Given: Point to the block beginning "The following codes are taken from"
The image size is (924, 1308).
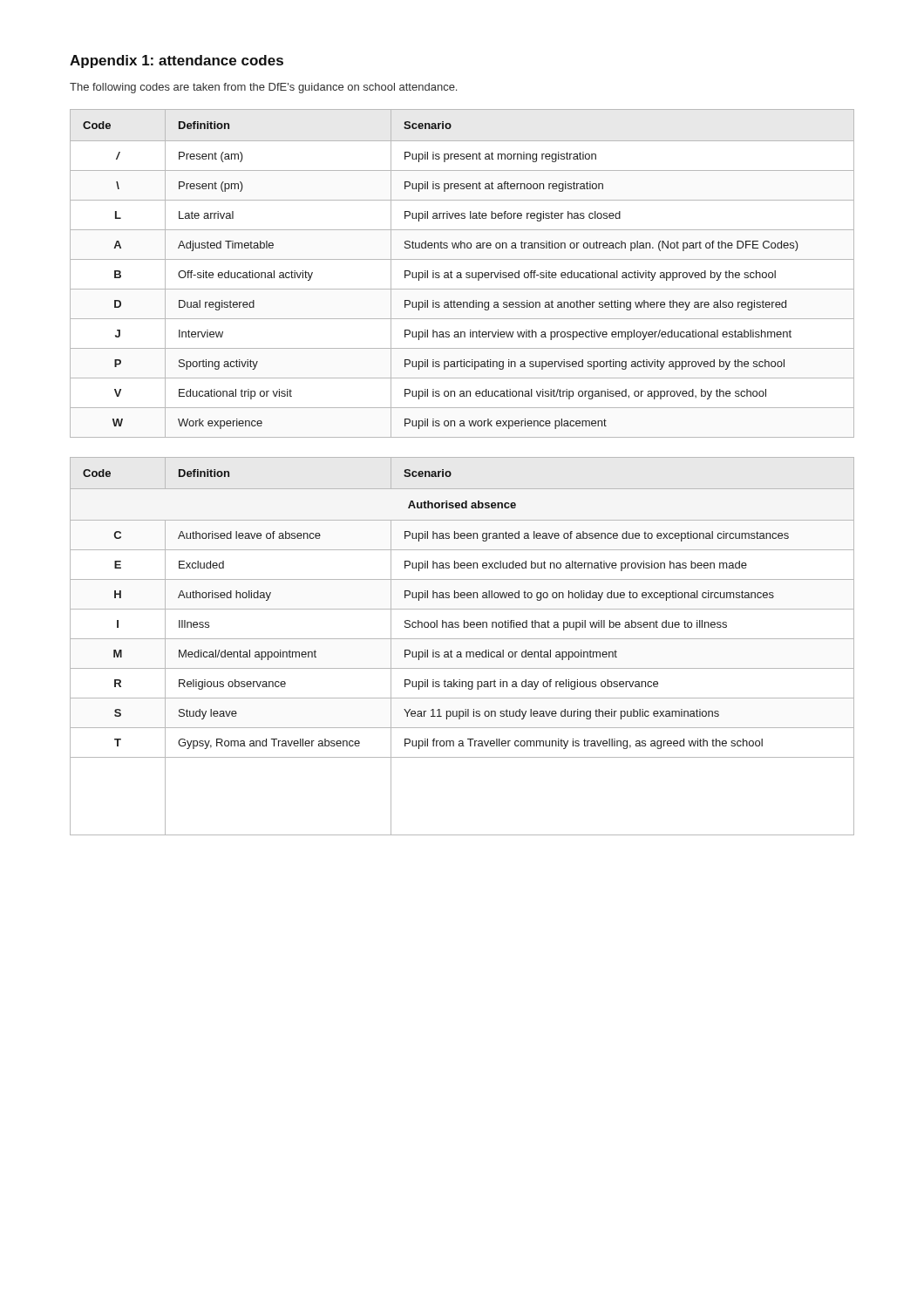Looking at the screenshot, I should point(462,87).
